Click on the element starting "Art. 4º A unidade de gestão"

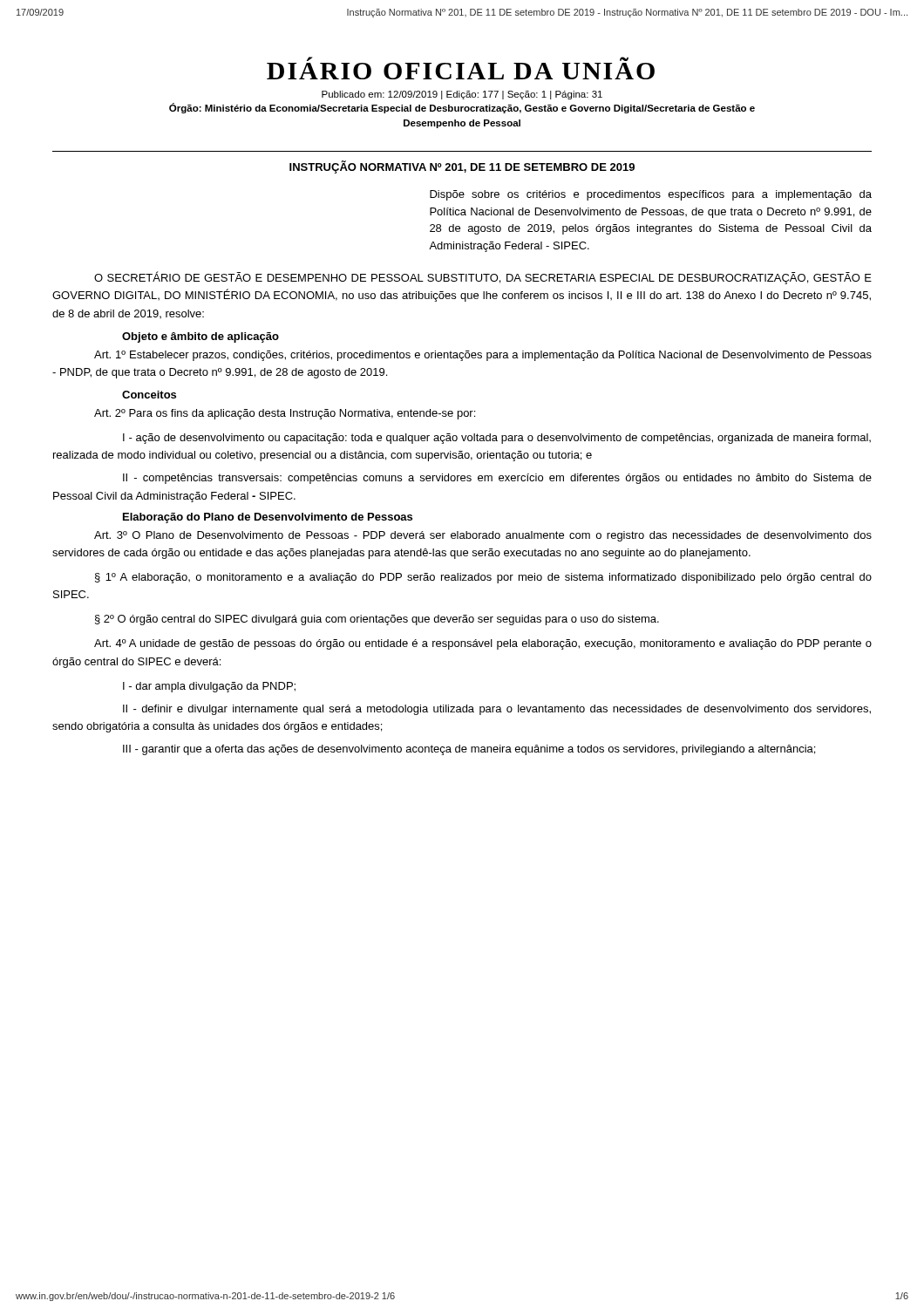tap(462, 652)
